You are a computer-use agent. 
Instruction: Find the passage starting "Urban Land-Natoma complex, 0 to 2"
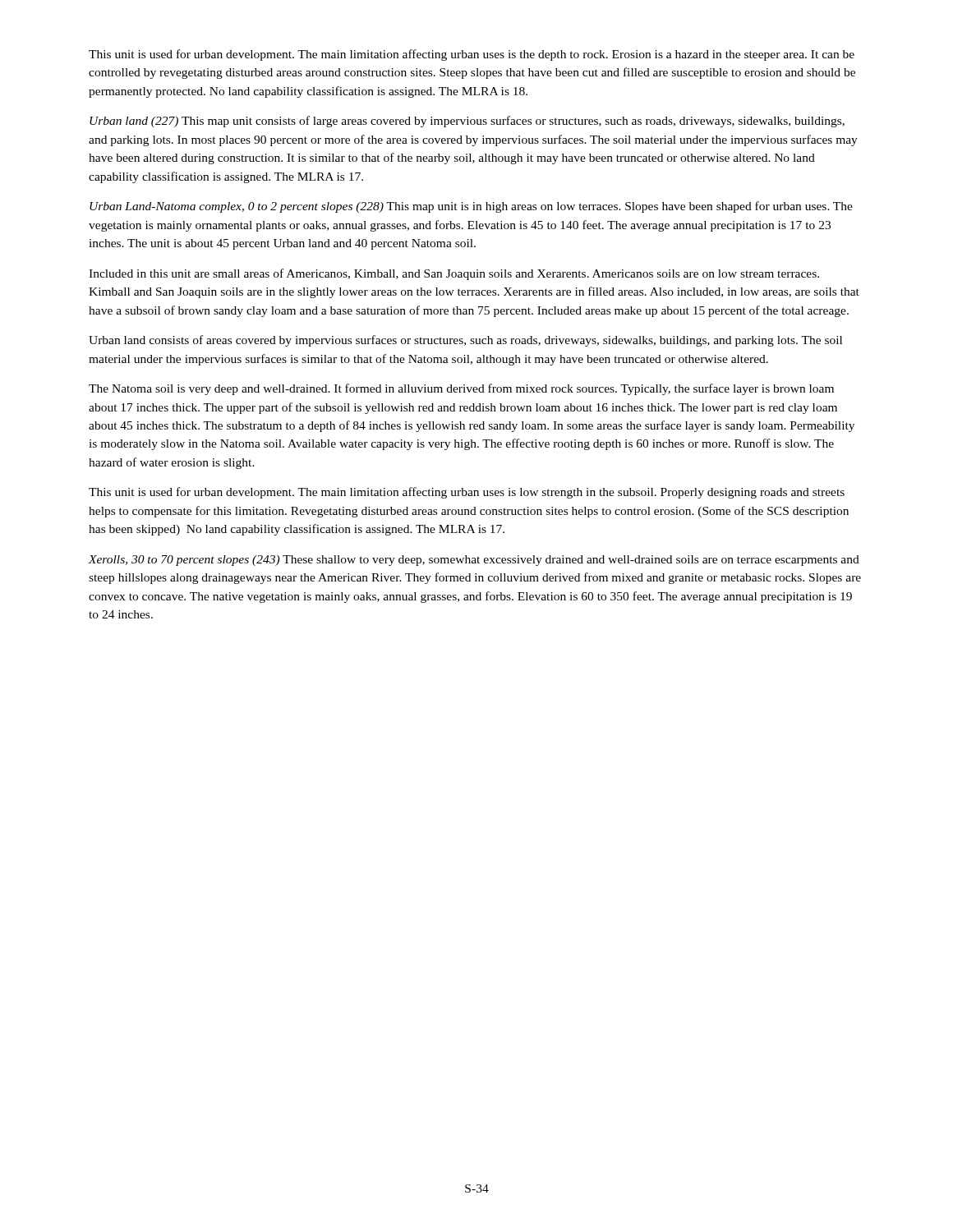471,224
